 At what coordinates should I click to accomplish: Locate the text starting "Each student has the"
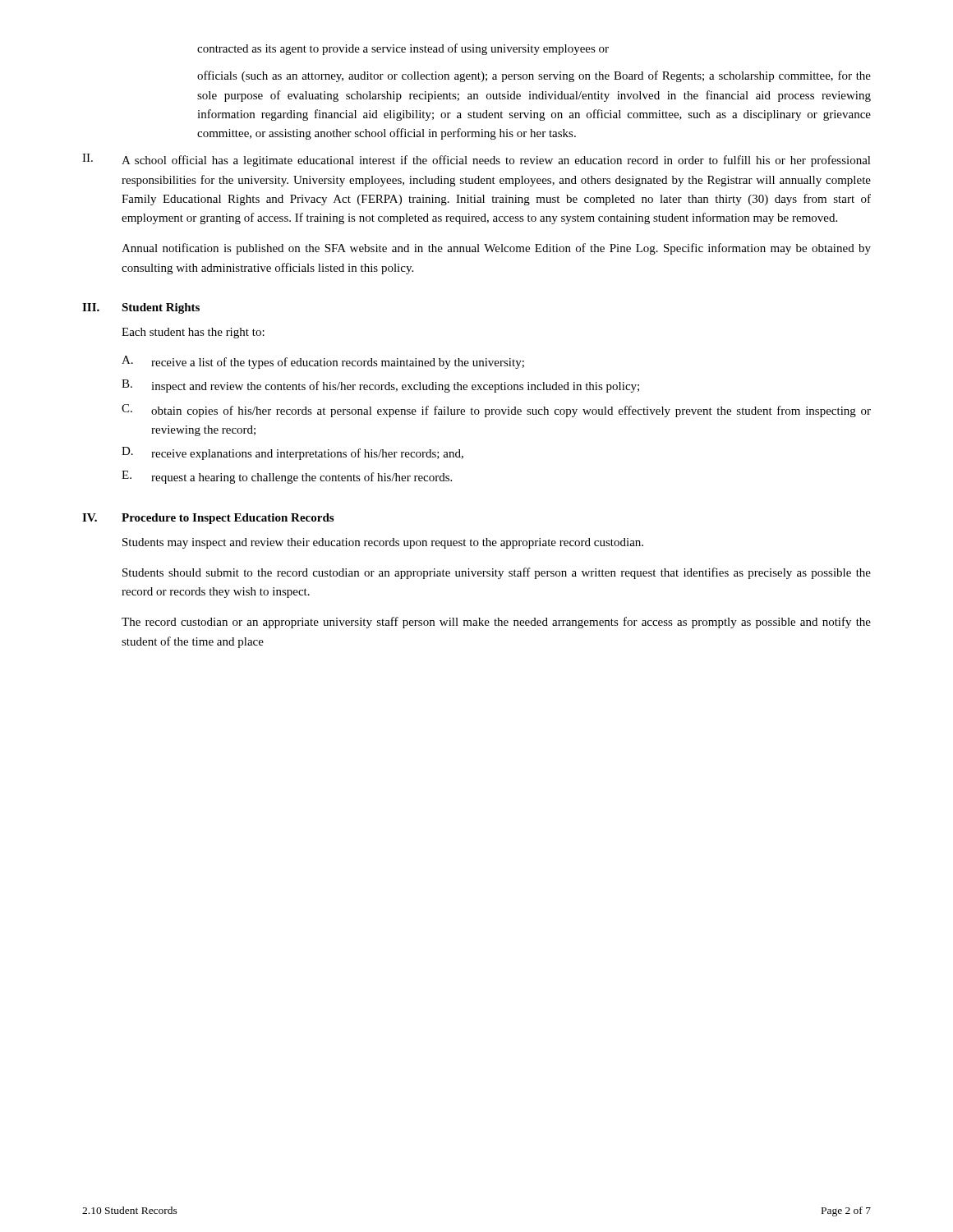click(193, 332)
